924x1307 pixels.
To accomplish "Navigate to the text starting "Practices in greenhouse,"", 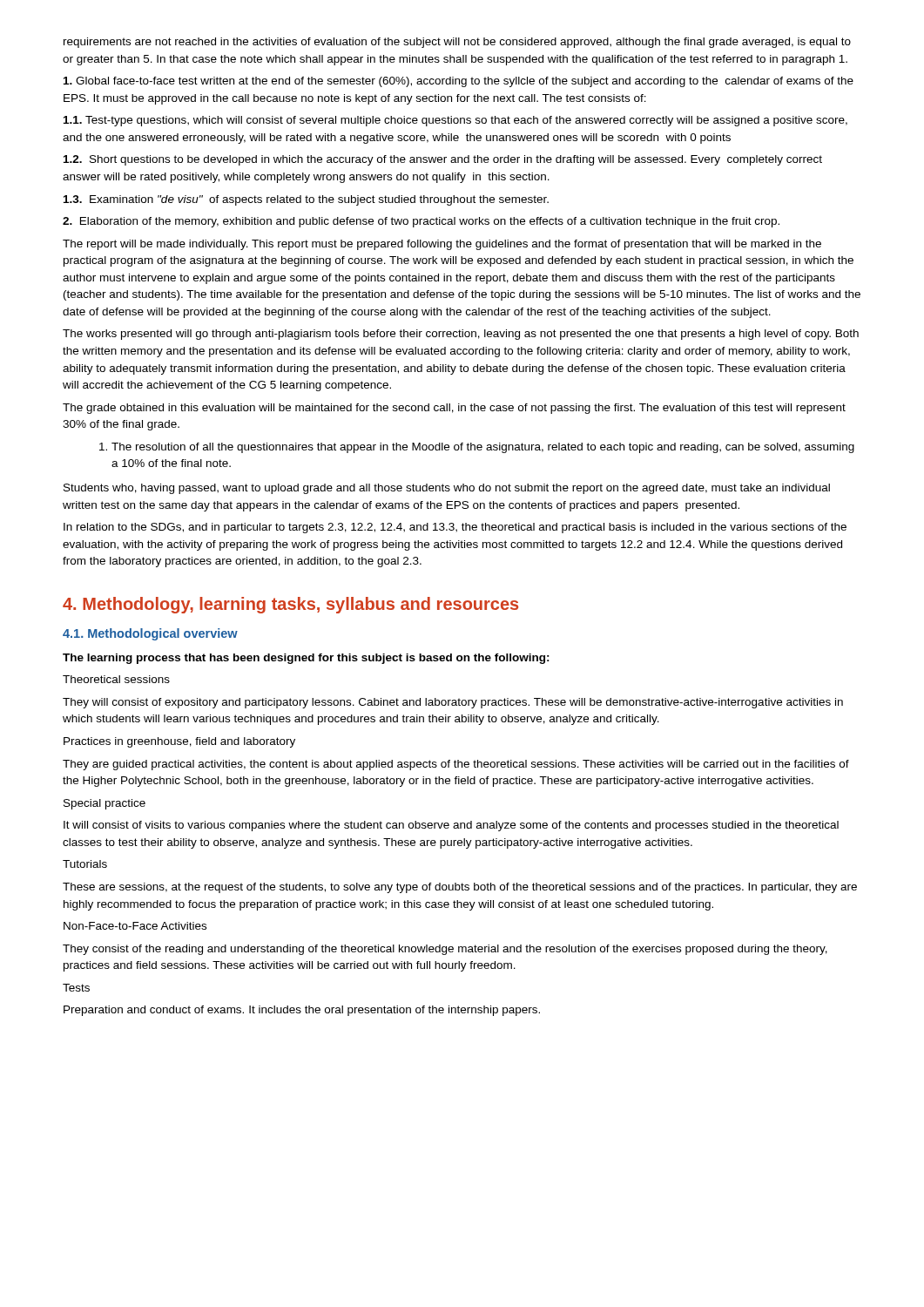I will pyautogui.click(x=179, y=742).
